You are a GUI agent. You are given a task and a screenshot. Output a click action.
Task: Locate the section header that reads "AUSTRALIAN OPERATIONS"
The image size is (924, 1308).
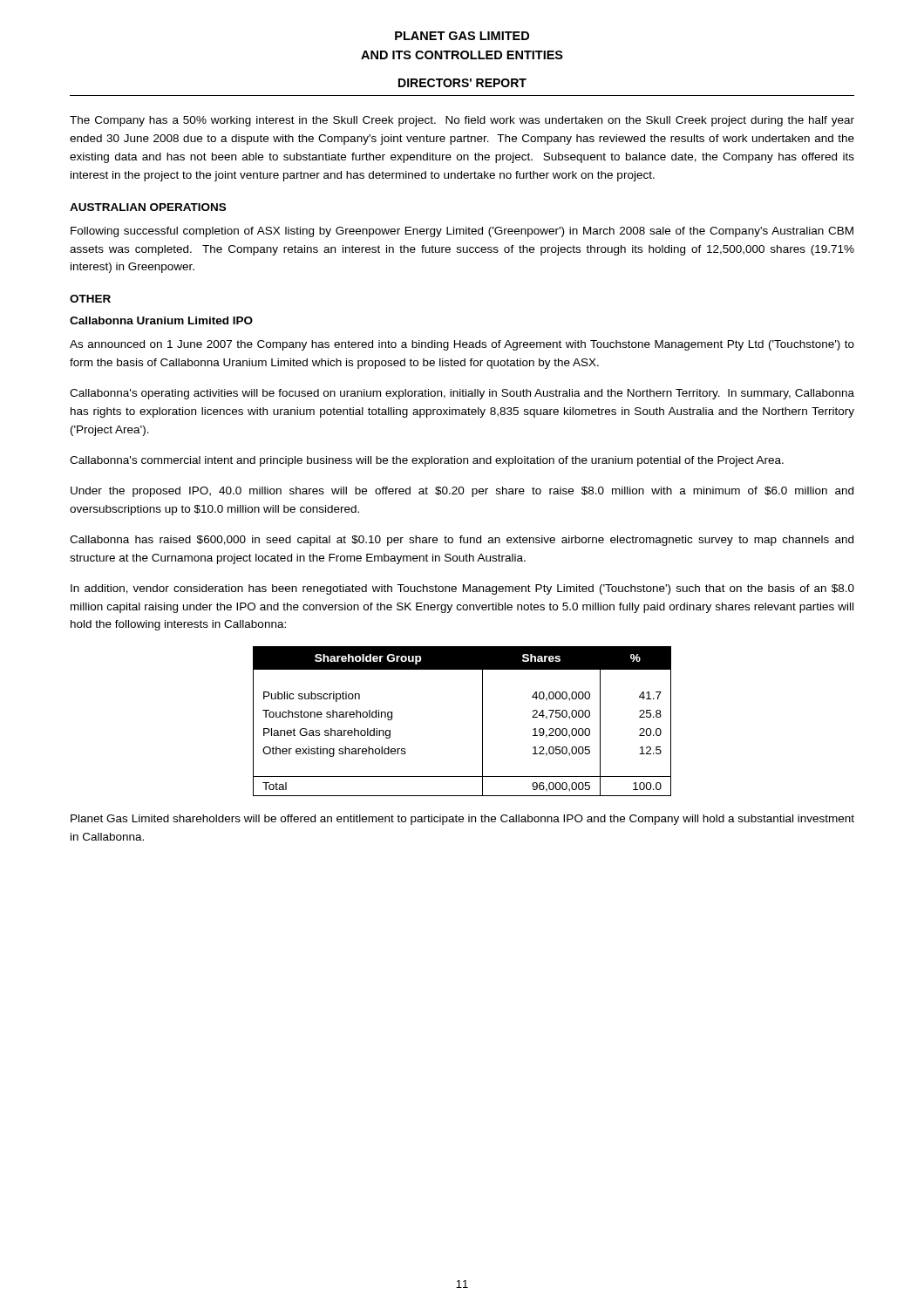(x=148, y=207)
